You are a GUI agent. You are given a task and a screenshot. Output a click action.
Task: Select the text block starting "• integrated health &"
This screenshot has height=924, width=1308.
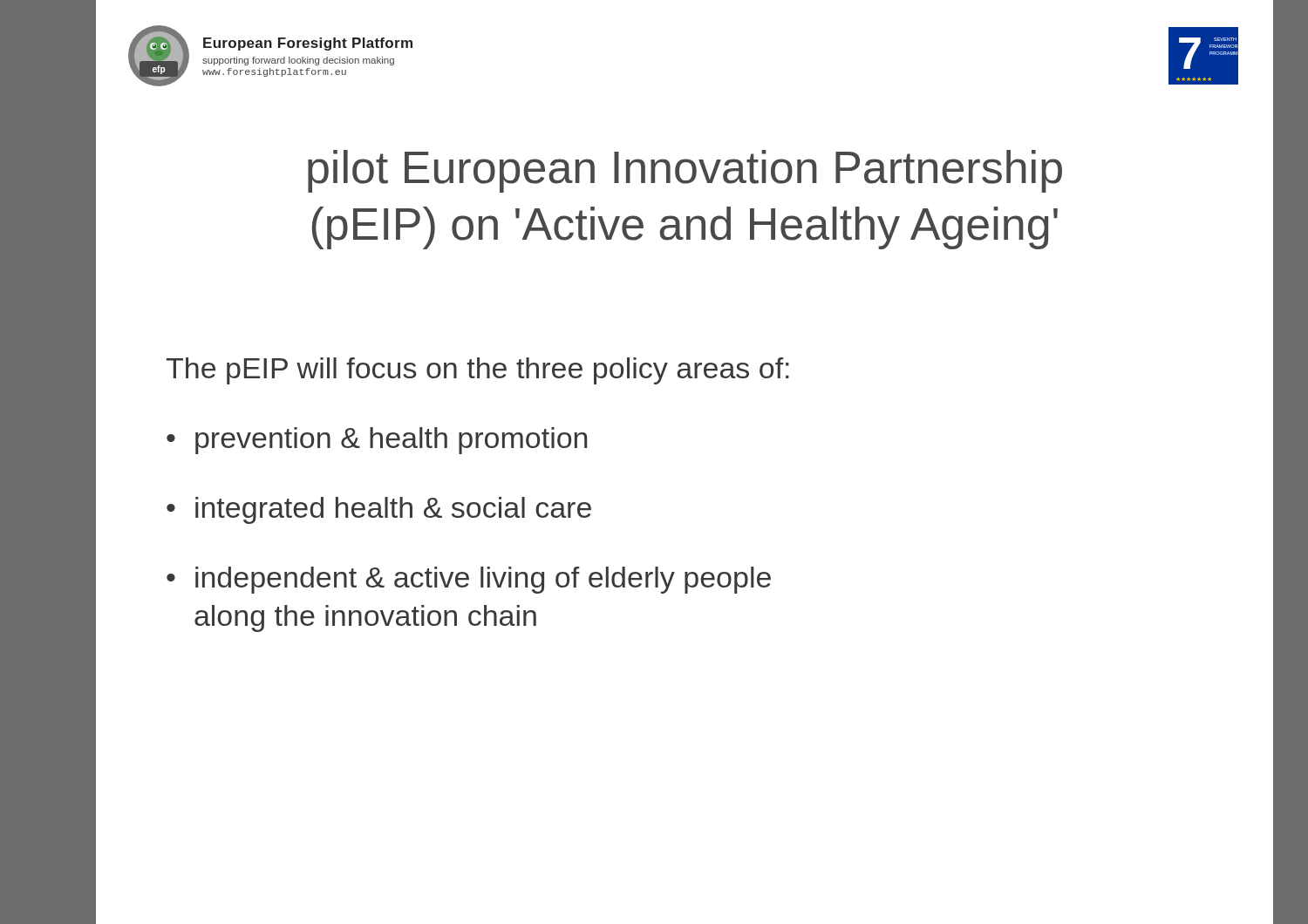(379, 507)
